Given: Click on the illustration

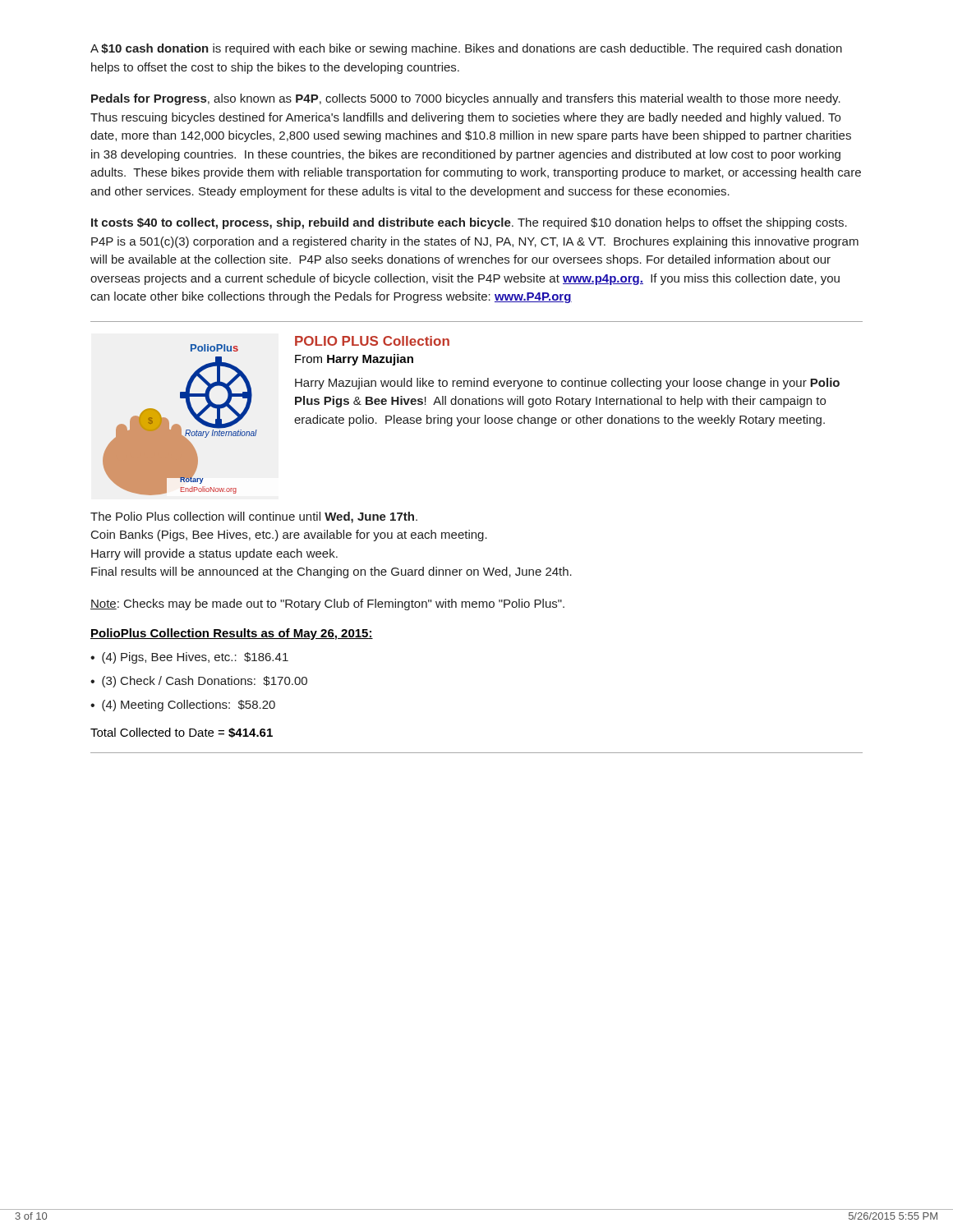Looking at the screenshot, I should coord(185,416).
